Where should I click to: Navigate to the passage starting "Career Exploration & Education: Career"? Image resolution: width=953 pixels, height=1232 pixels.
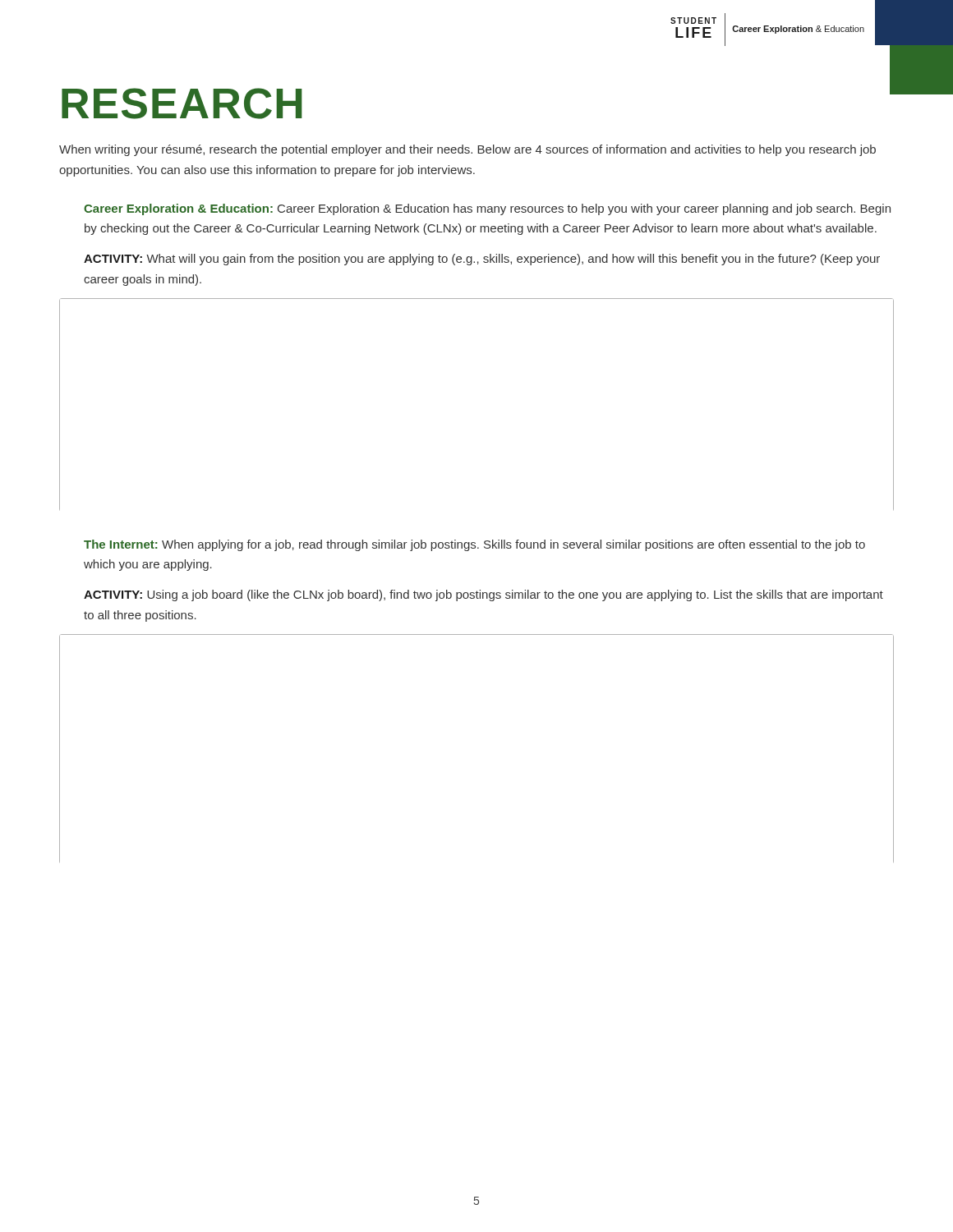(488, 218)
